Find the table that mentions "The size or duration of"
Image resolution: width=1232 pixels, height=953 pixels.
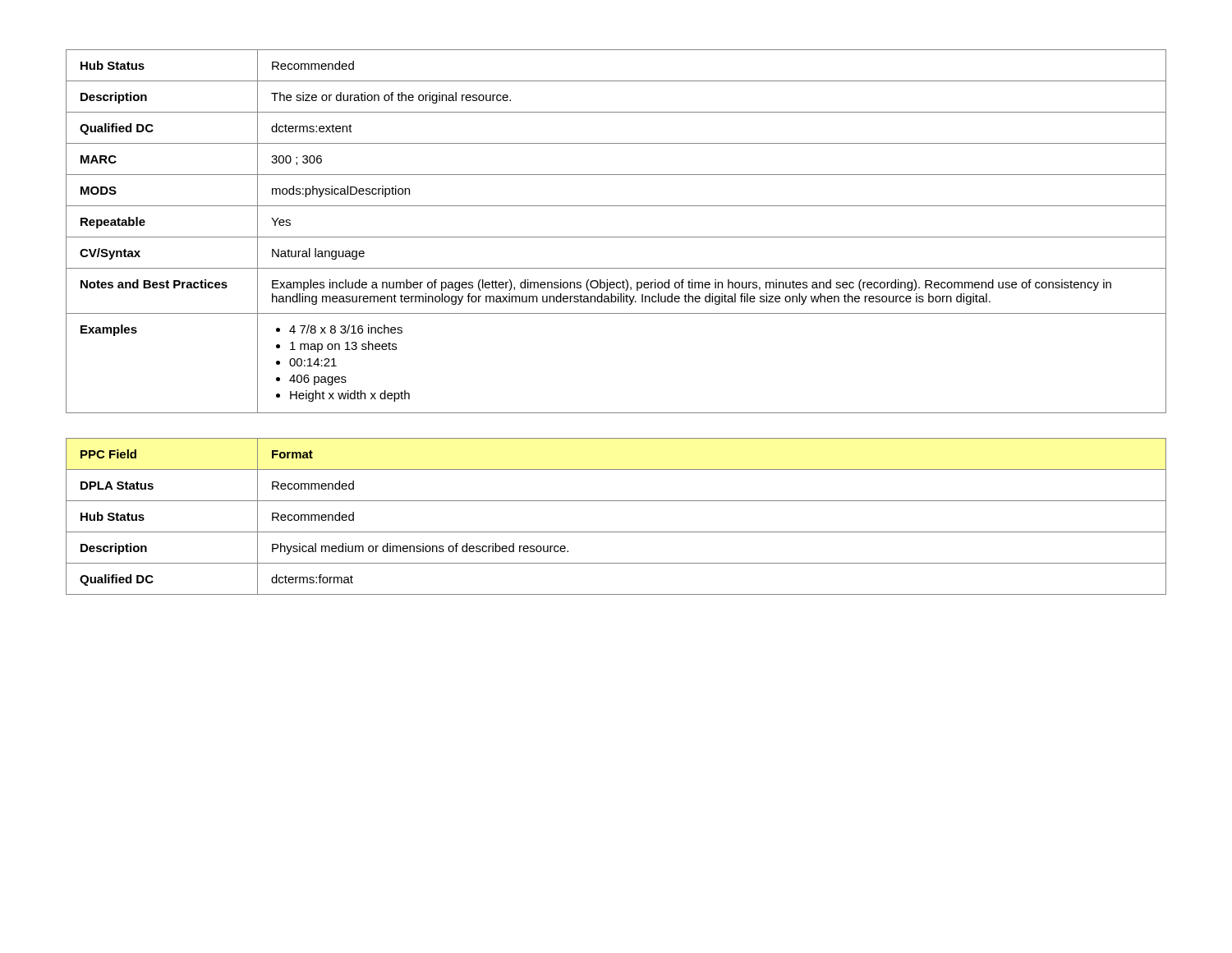tap(616, 231)
